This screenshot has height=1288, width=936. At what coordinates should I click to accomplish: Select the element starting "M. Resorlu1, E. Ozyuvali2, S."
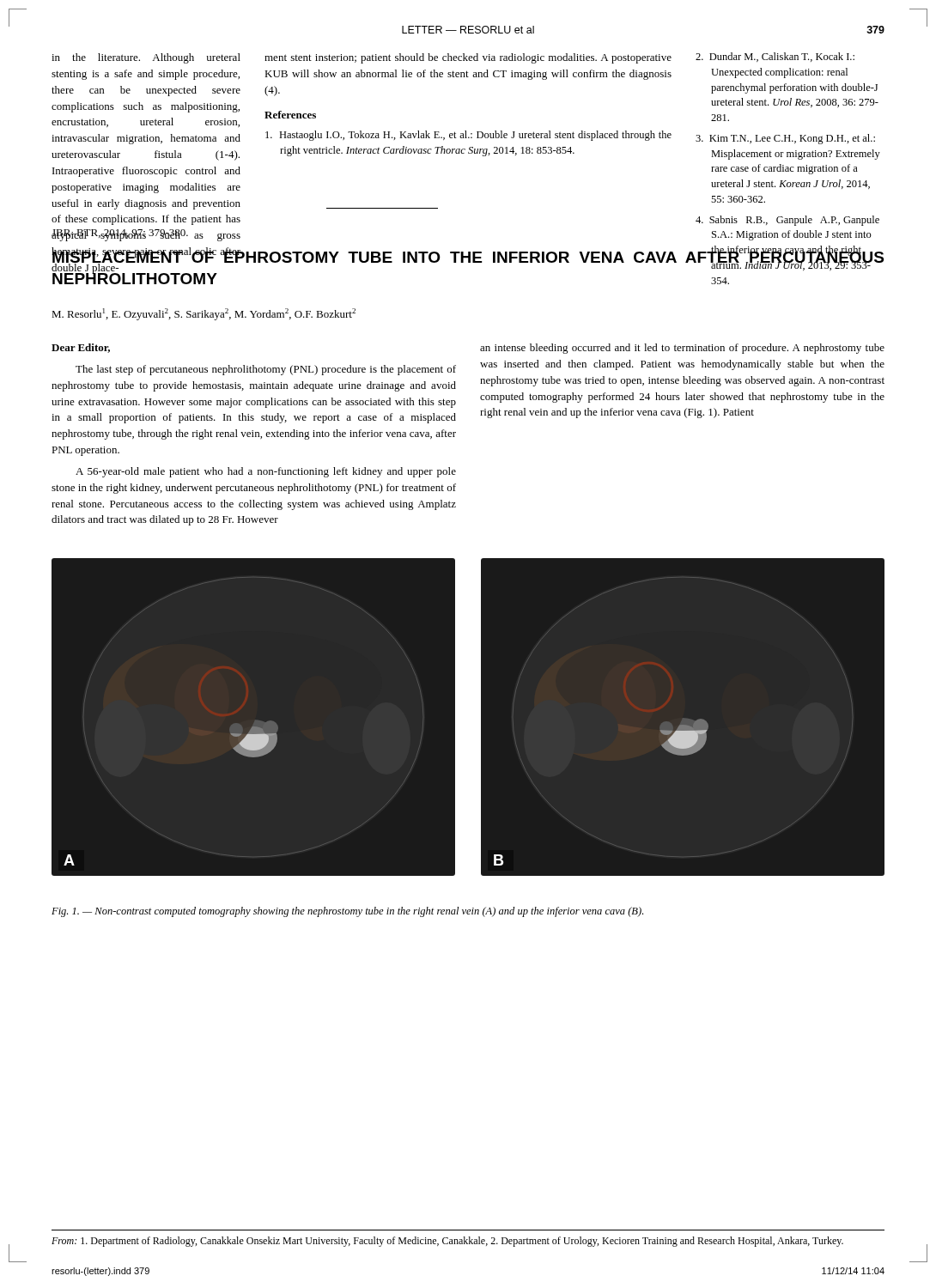(x=204, y=314)
